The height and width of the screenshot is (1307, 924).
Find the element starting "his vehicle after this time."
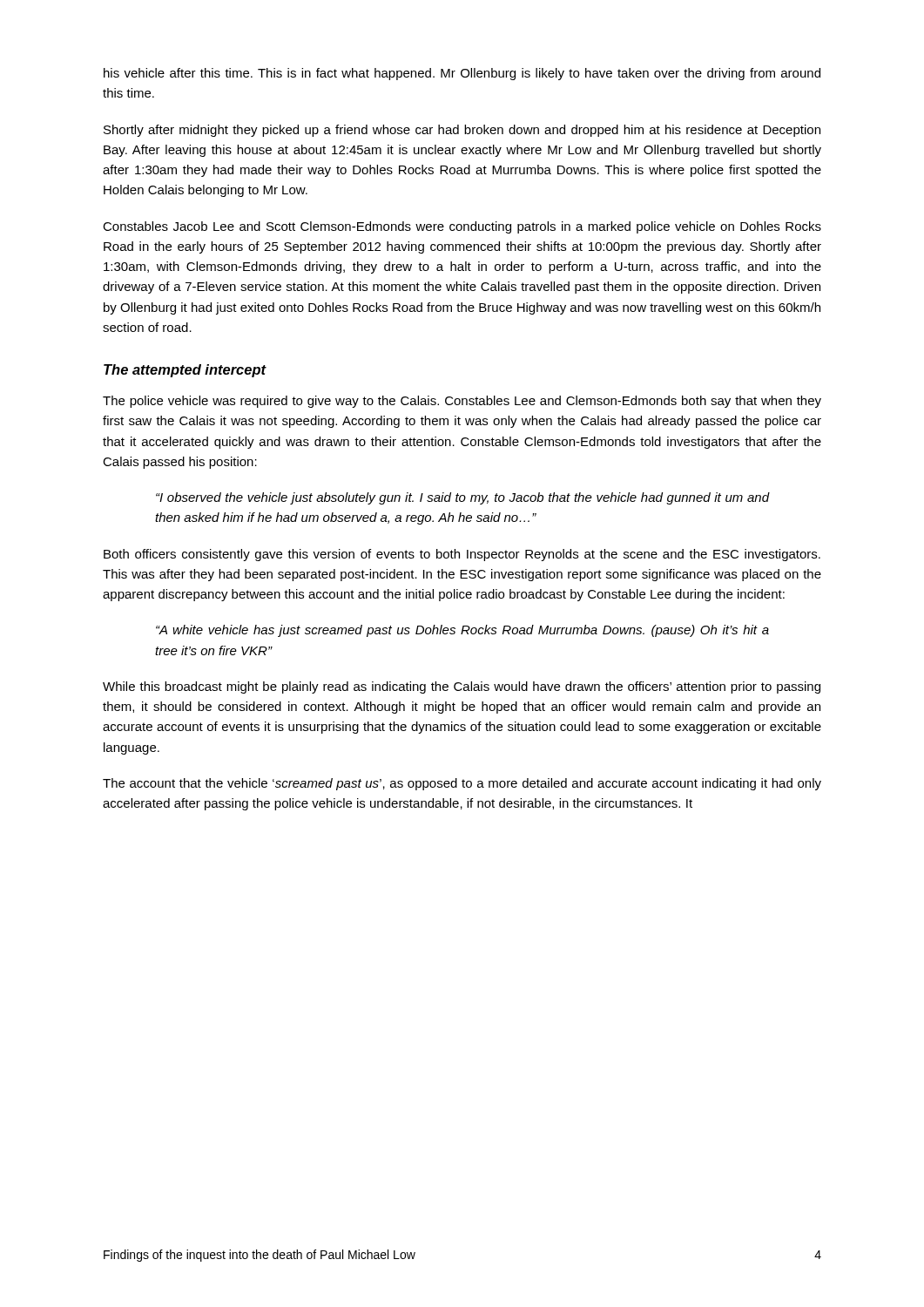tap(462, 83)
